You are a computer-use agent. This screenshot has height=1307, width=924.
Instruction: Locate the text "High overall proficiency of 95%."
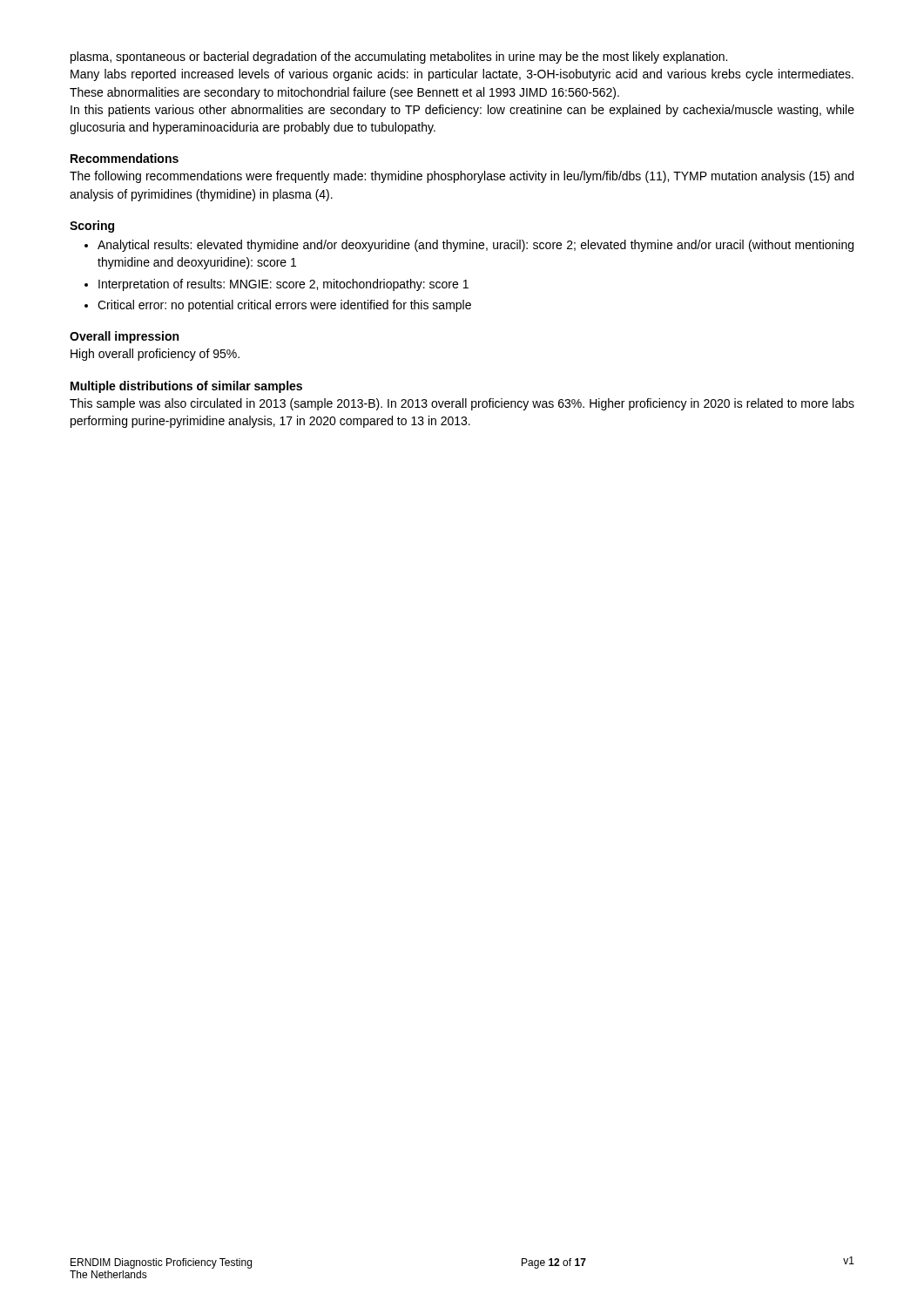(x=155, y=355)
